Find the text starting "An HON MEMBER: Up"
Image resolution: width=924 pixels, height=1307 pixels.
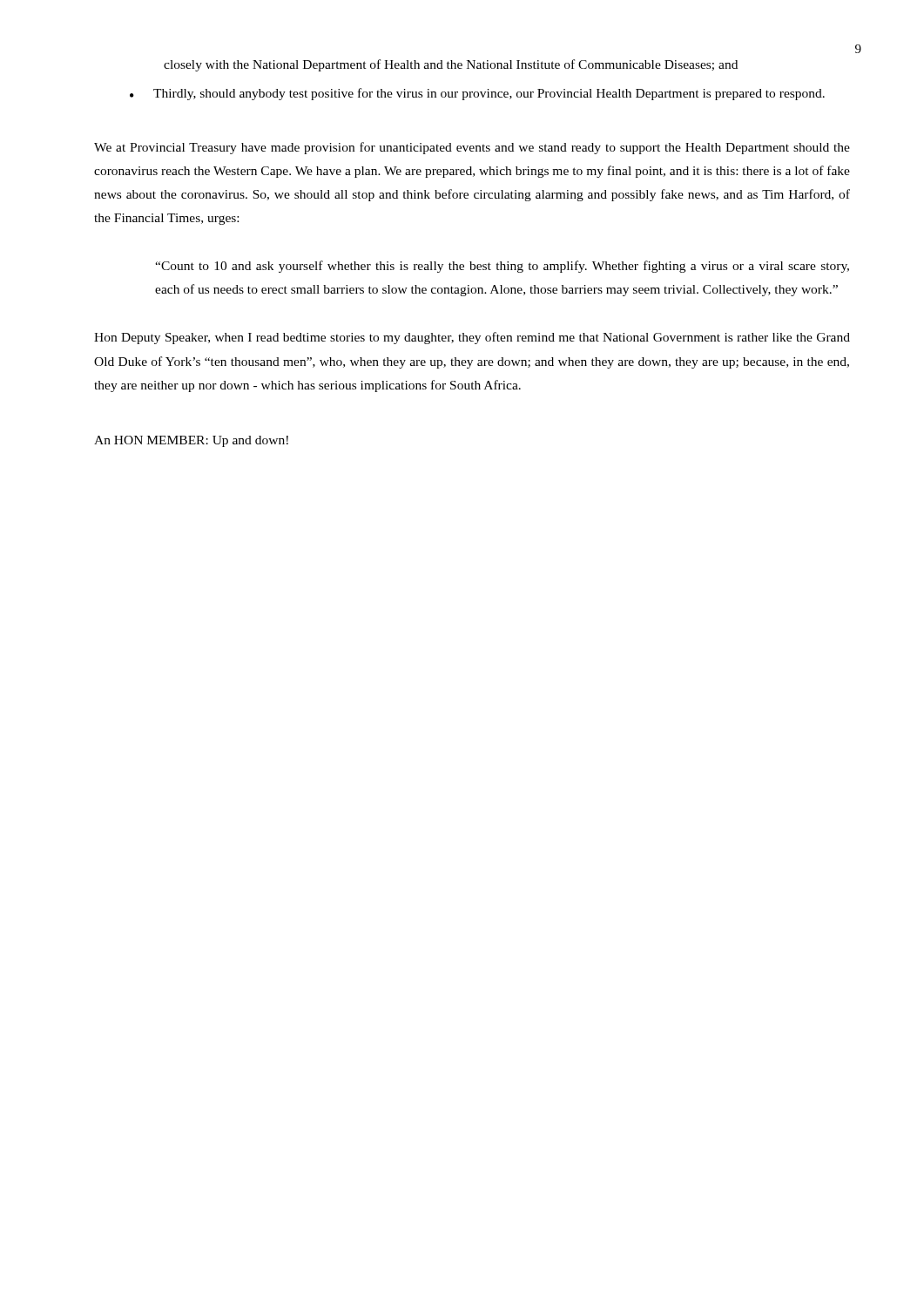point(192,439)
